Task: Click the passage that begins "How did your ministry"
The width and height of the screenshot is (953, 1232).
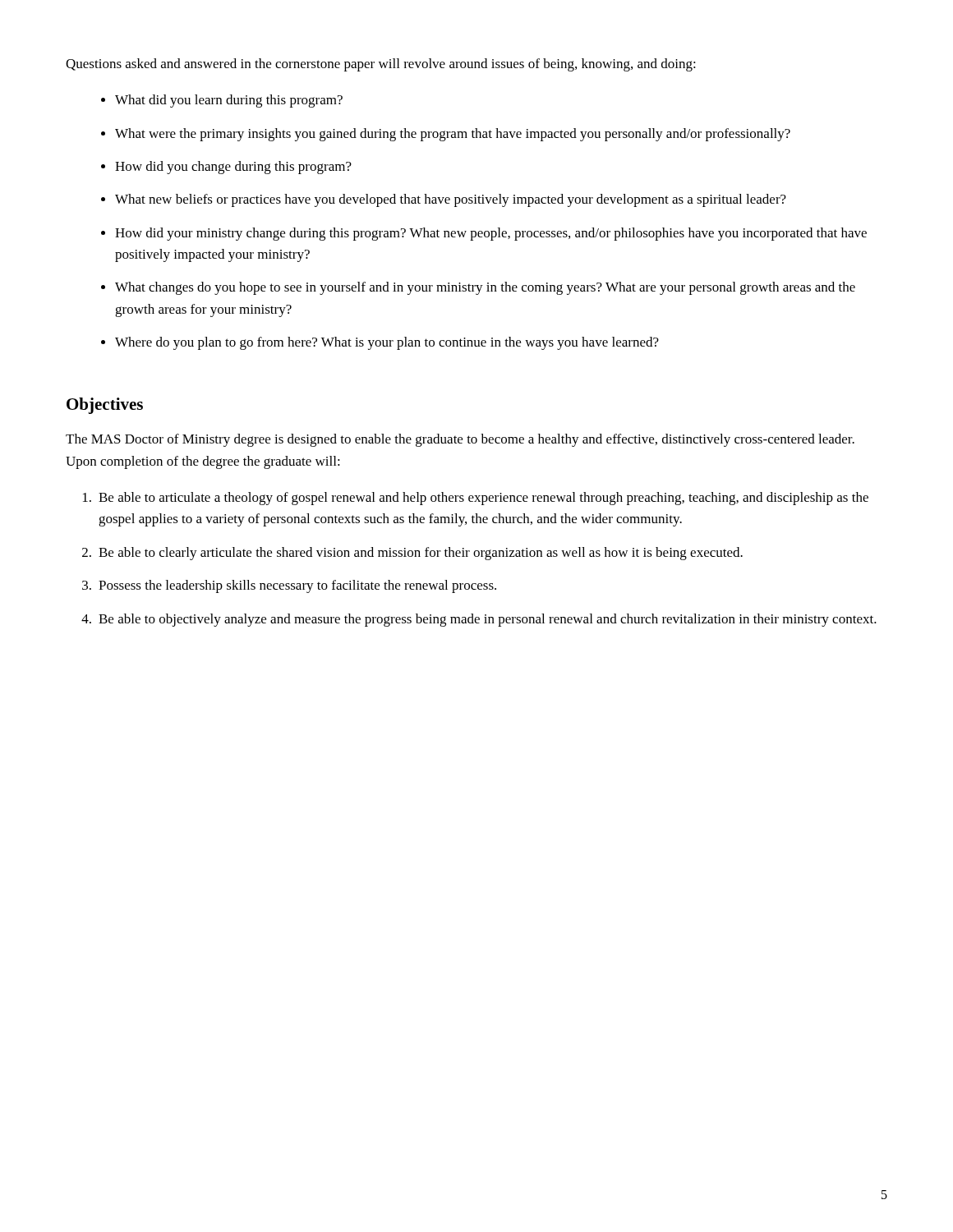Action: point(491,243)
